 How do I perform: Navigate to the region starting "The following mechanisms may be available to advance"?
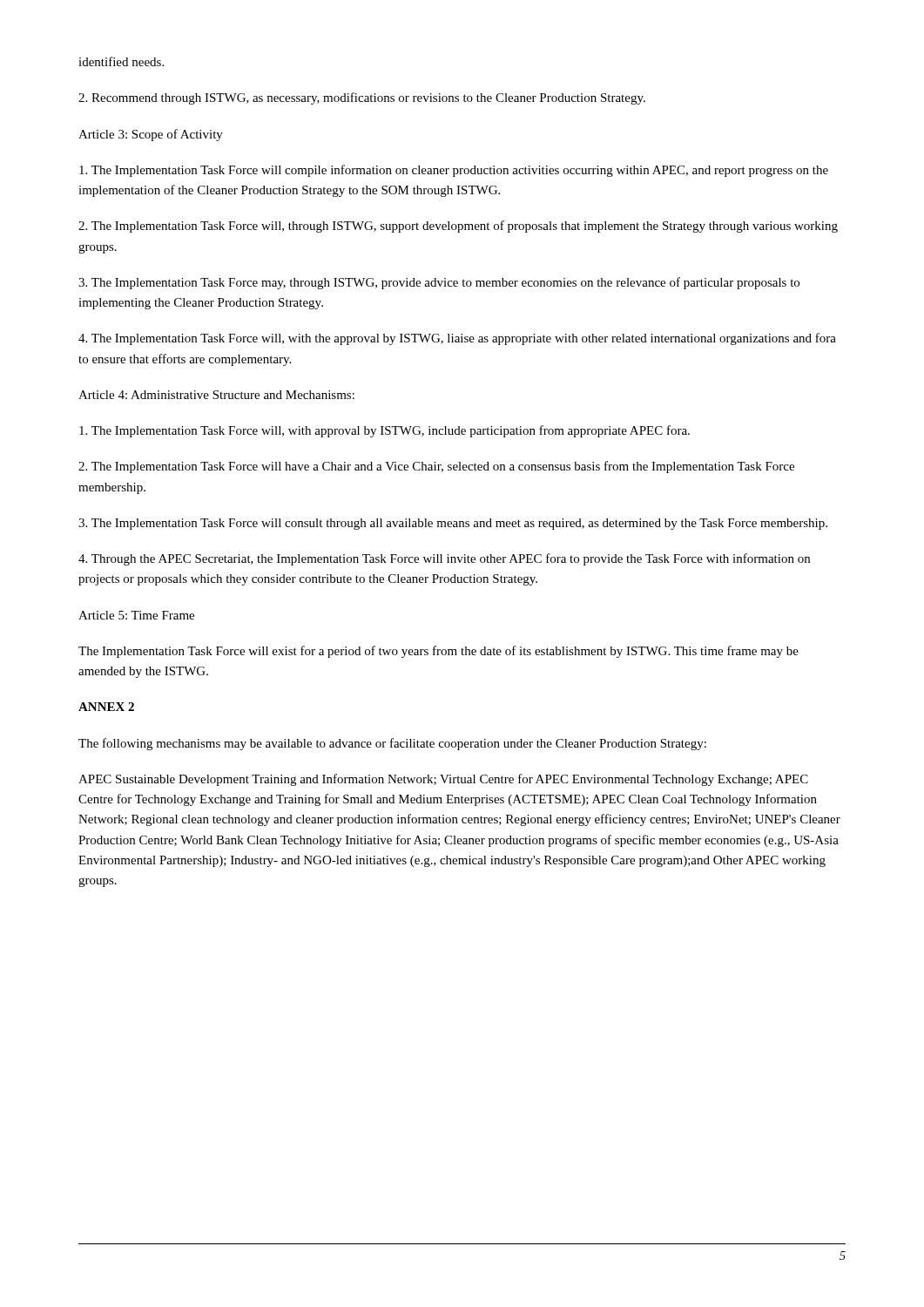pyautogui.click(x=393, y=743)
